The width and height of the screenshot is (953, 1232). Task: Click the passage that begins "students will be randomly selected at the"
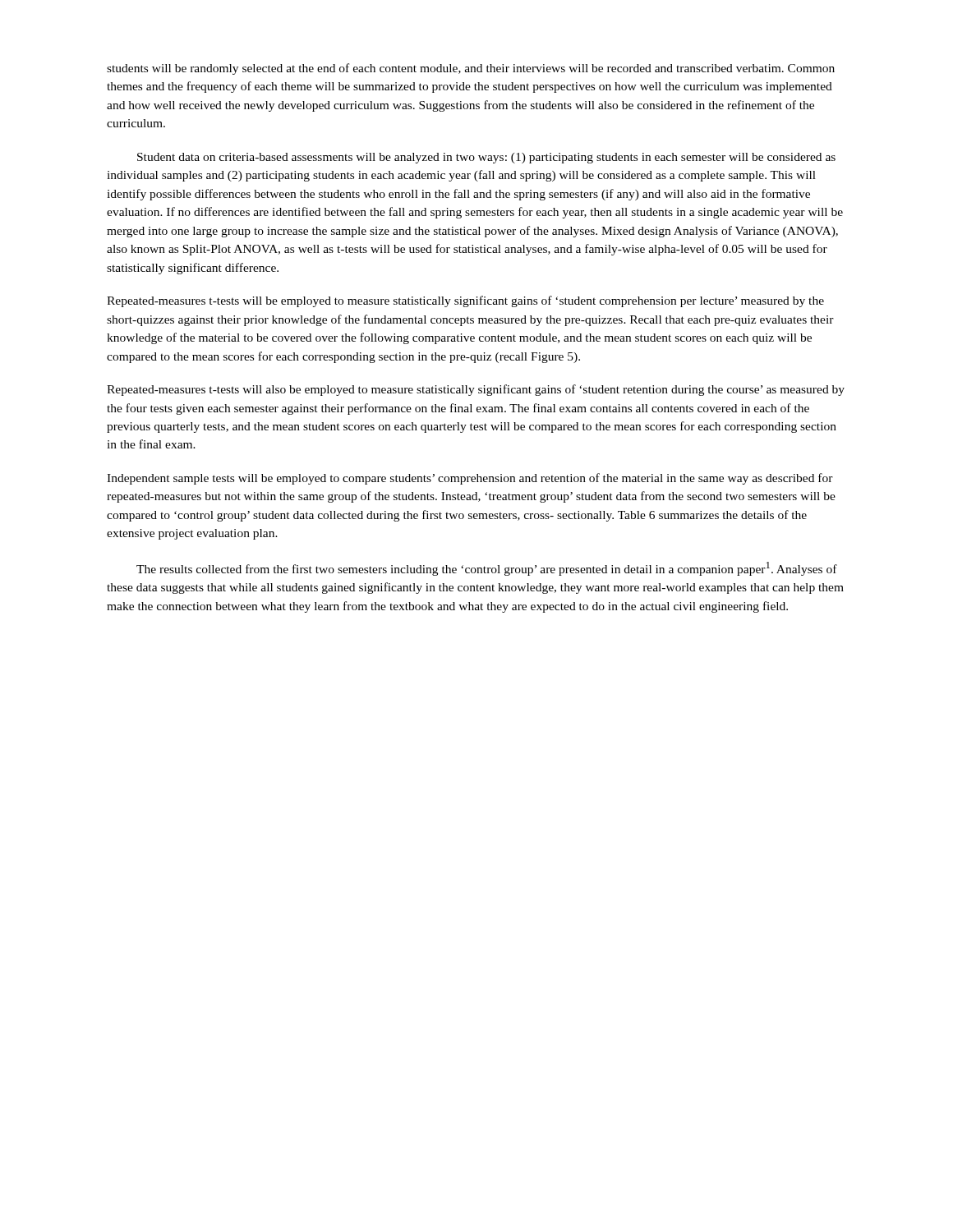tap(471, 95)
